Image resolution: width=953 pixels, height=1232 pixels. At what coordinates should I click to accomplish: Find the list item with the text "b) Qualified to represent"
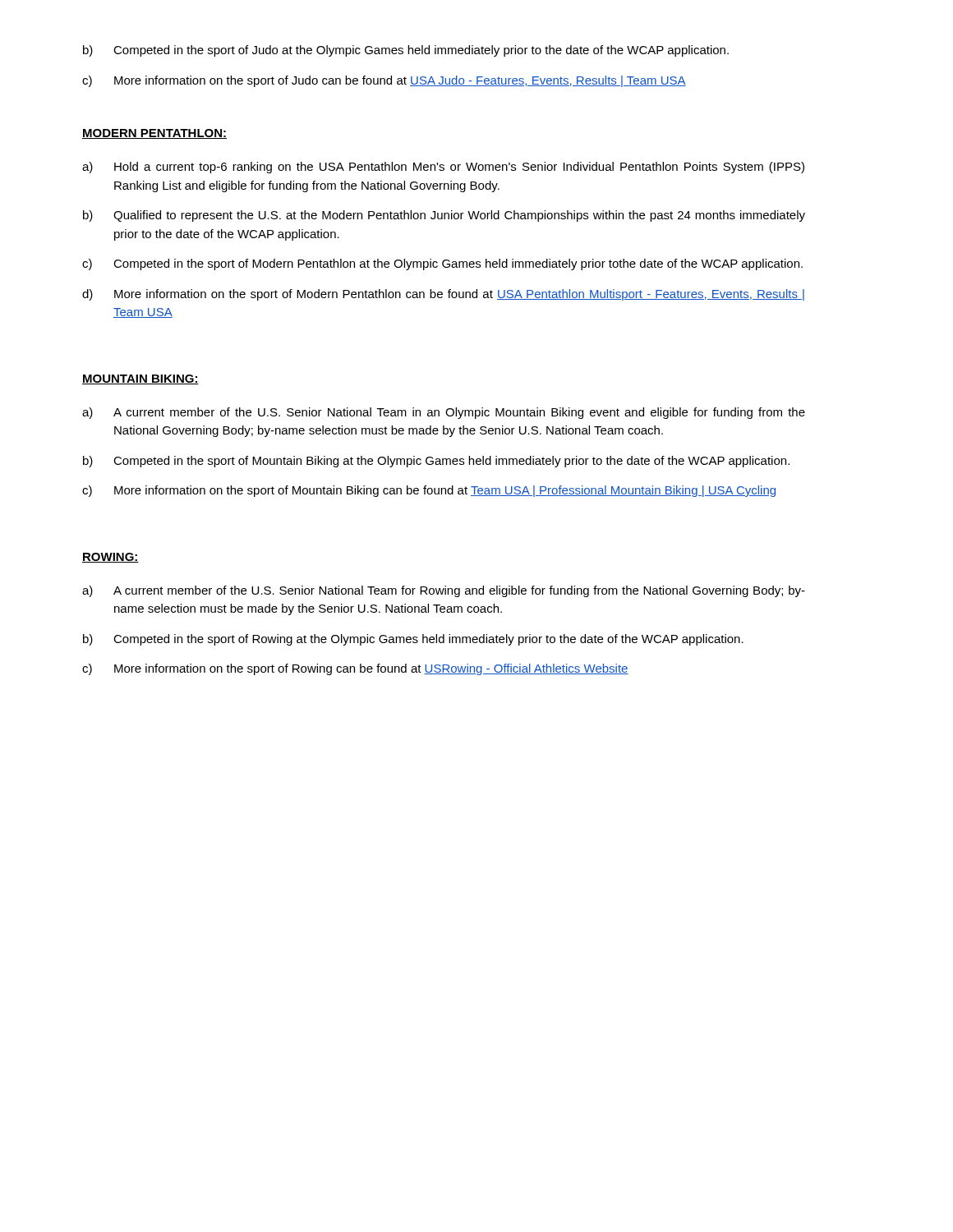tap(444, 225)
